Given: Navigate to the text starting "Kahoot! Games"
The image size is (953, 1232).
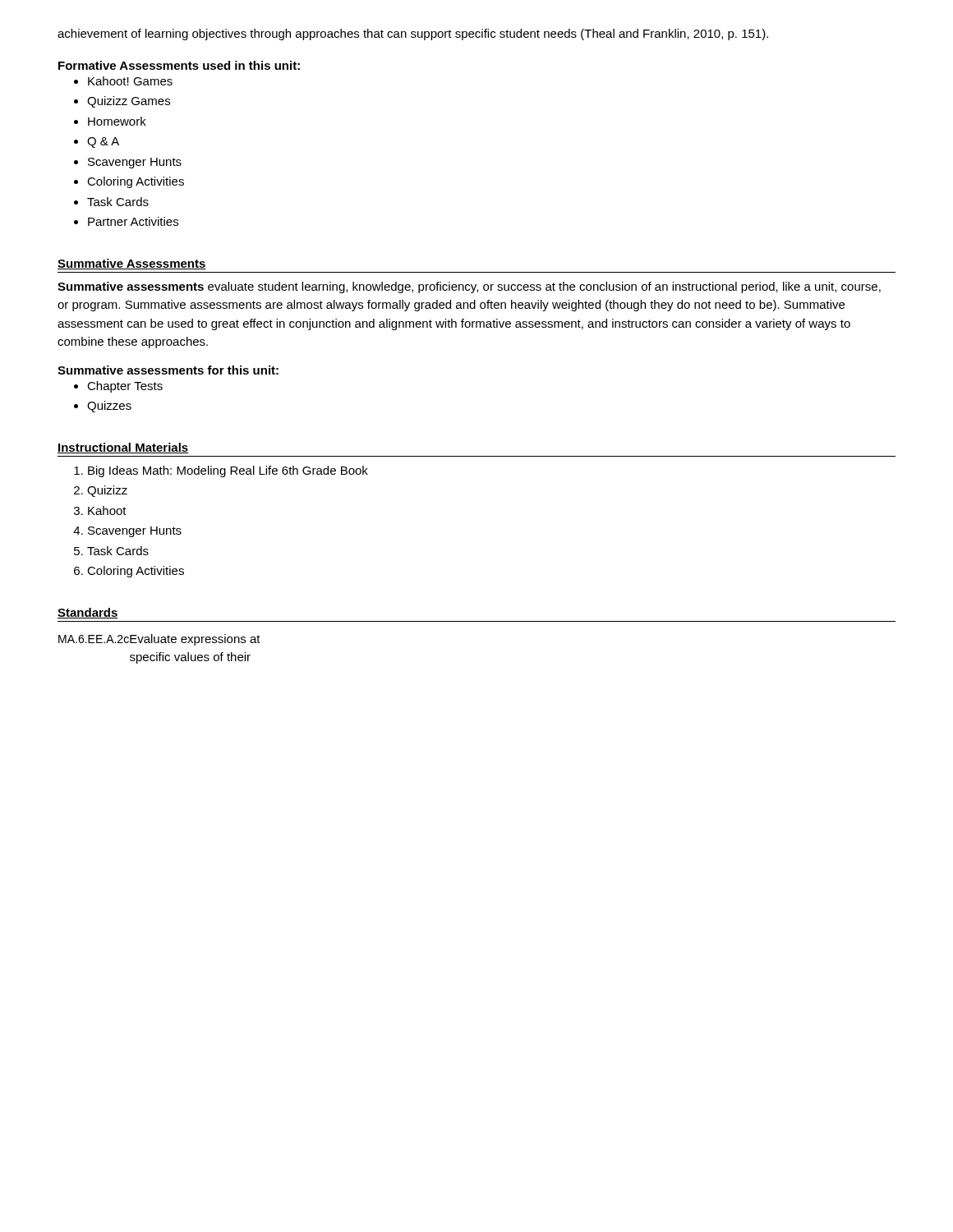Looking at the screenshot, I should (130, 81).
